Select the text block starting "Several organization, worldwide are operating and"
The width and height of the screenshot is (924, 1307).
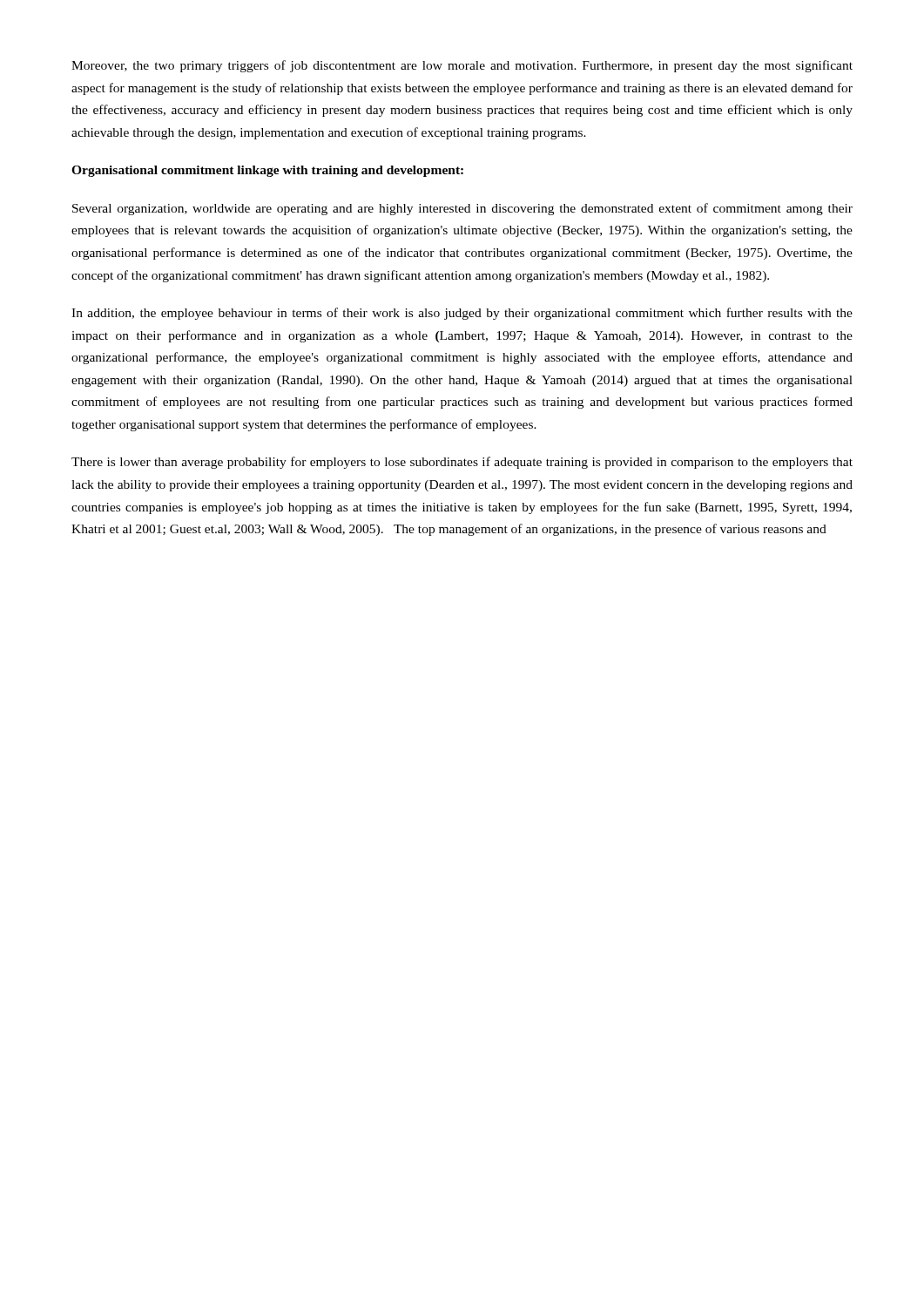(462, 241)
